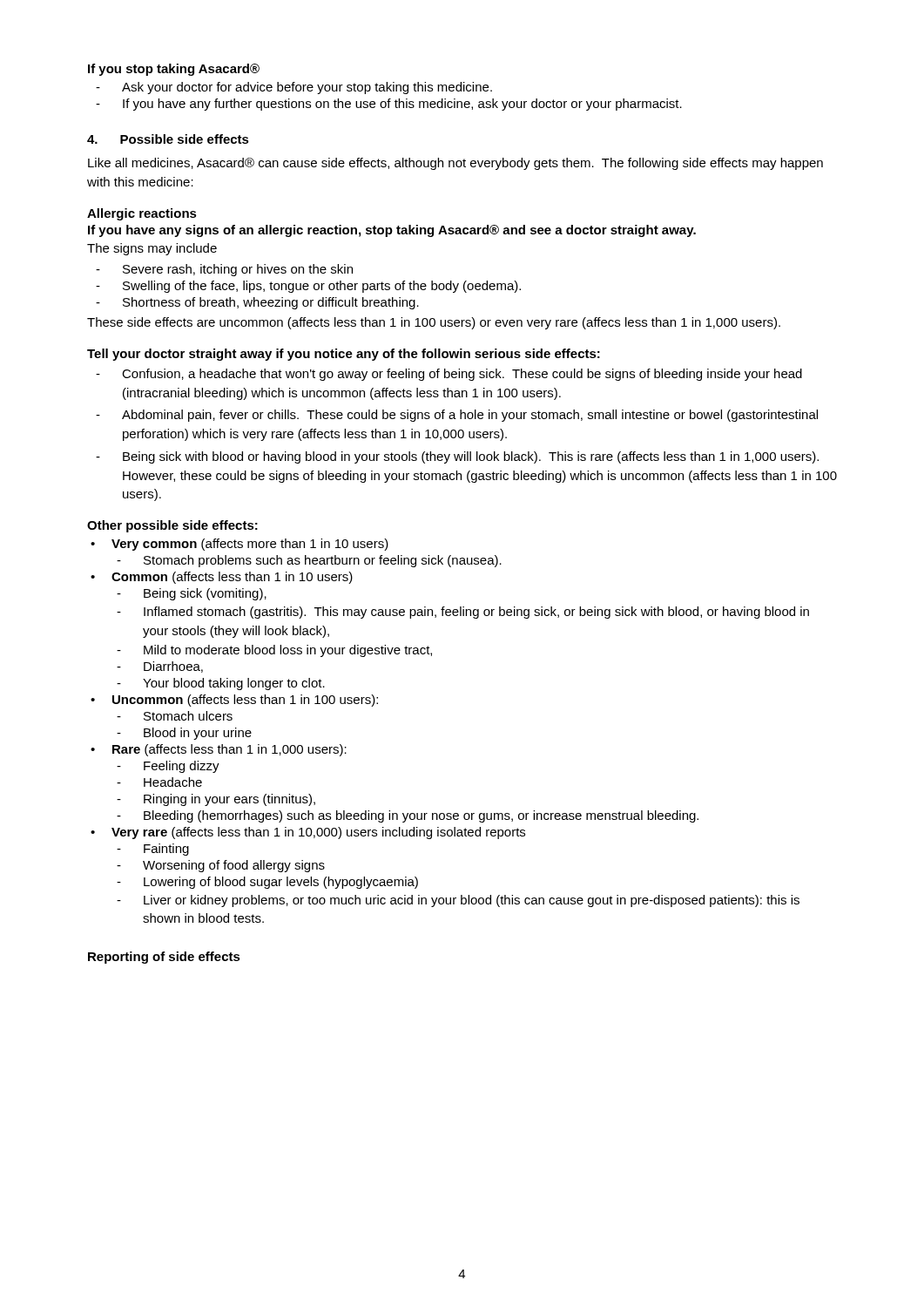Click on the section header with the text "Reporting of side effects"

tap(164, 956)
